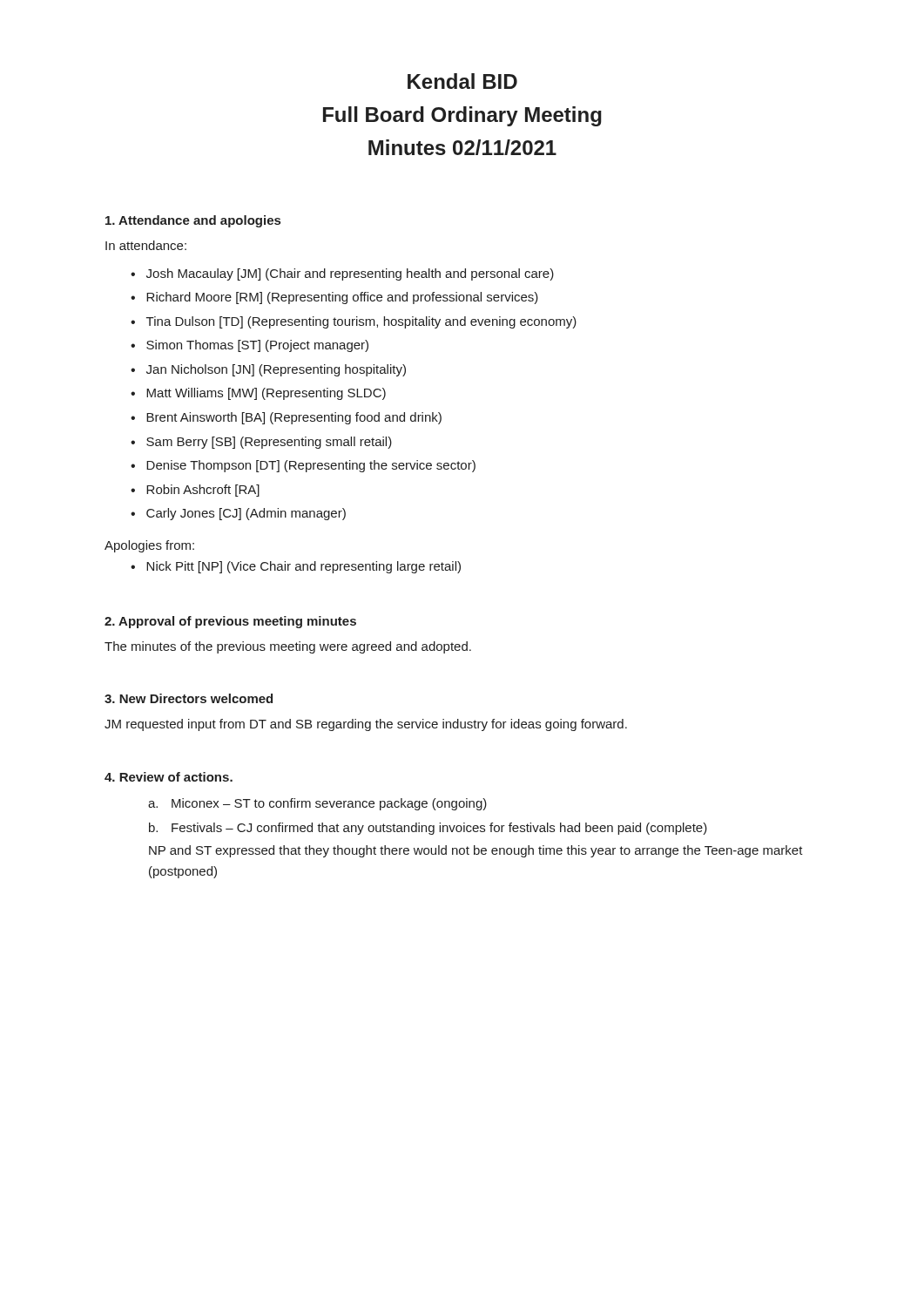Navigate to the text block starting "a. Miconex – ST to confirm severance"
Viewport: 924px width, 1307px height.
(318, 803)
